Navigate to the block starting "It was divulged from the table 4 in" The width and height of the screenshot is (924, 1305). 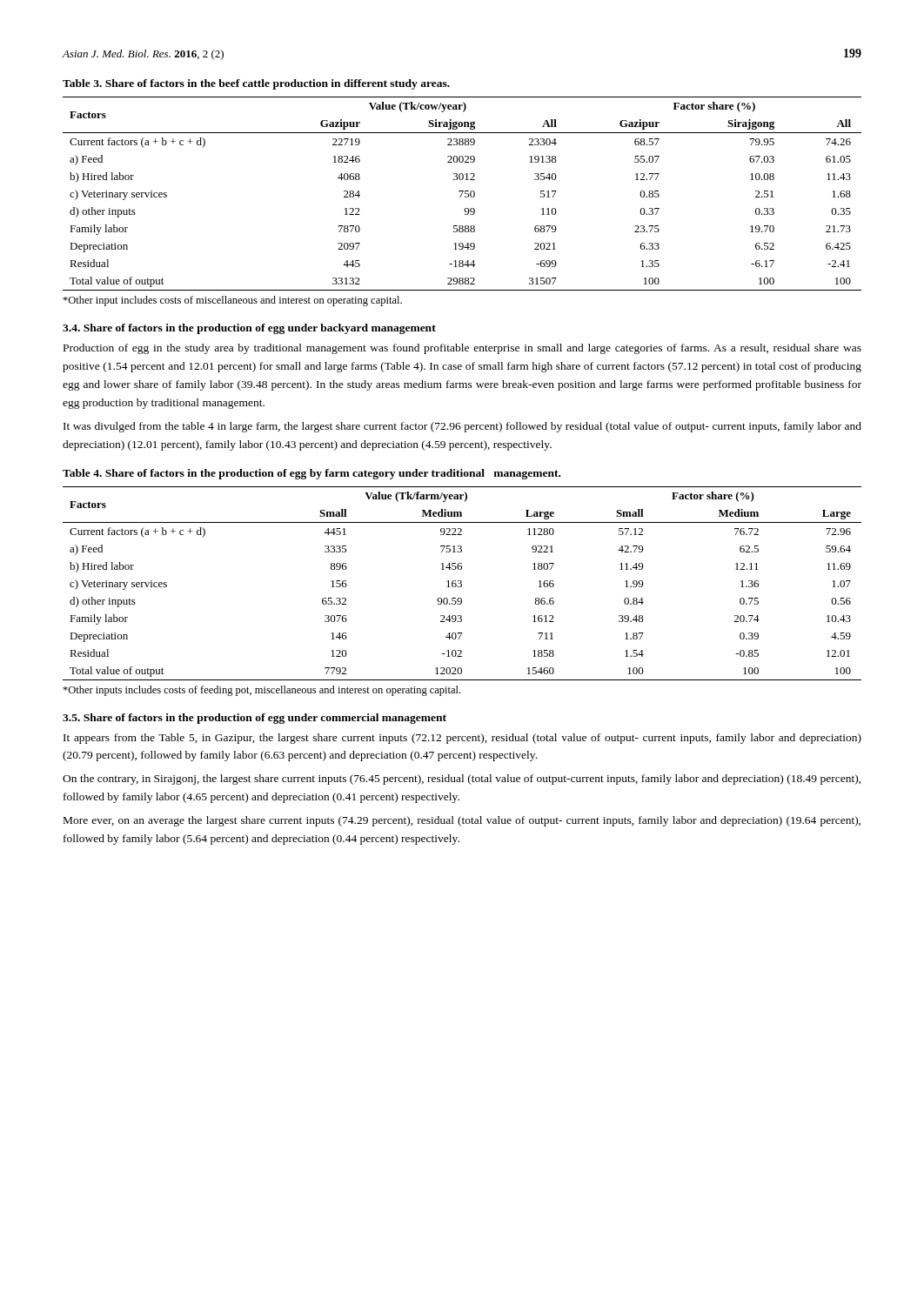(x=462, y=435)
